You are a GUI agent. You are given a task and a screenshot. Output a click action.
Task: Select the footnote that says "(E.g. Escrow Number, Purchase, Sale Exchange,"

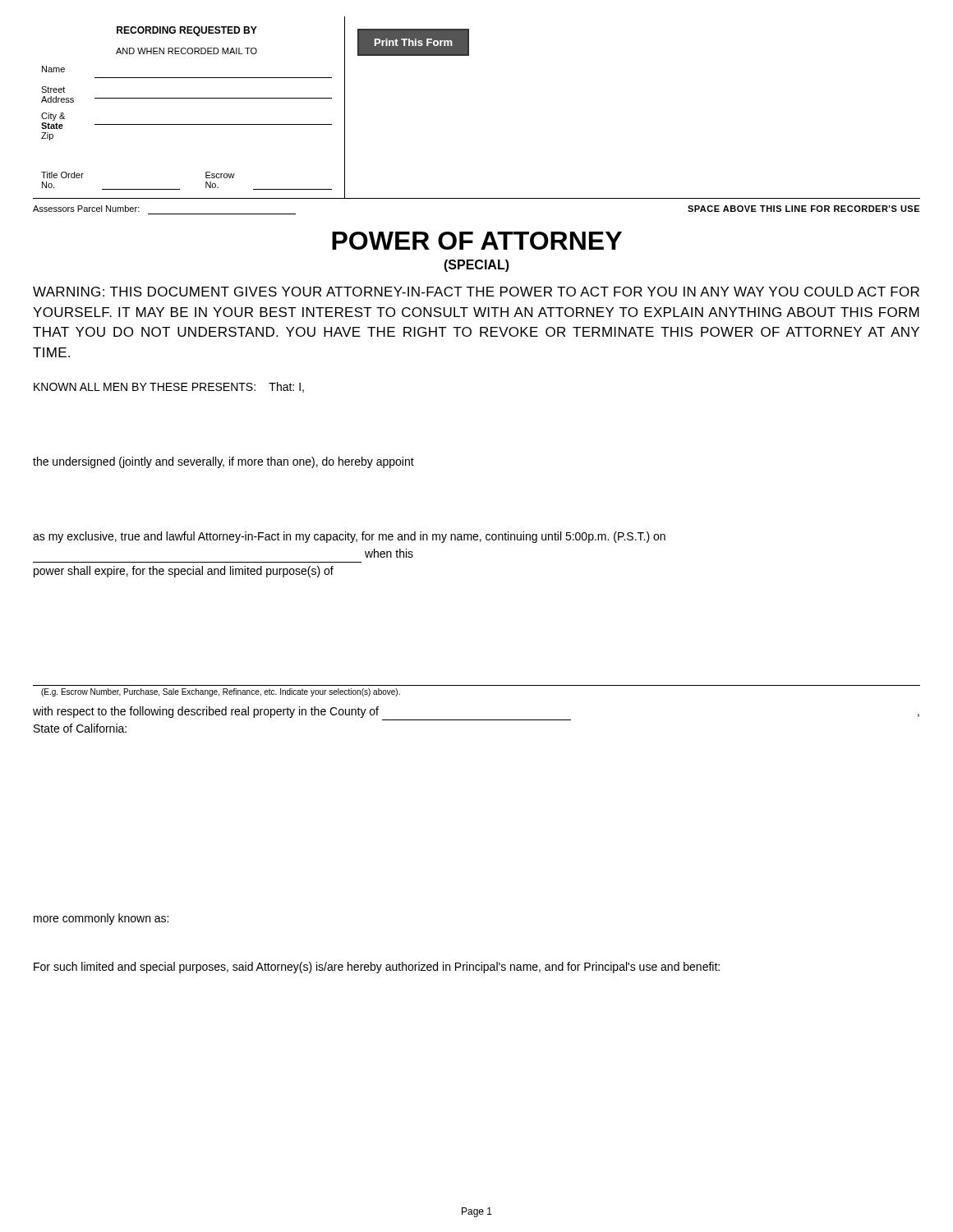[x=221, y=692]
